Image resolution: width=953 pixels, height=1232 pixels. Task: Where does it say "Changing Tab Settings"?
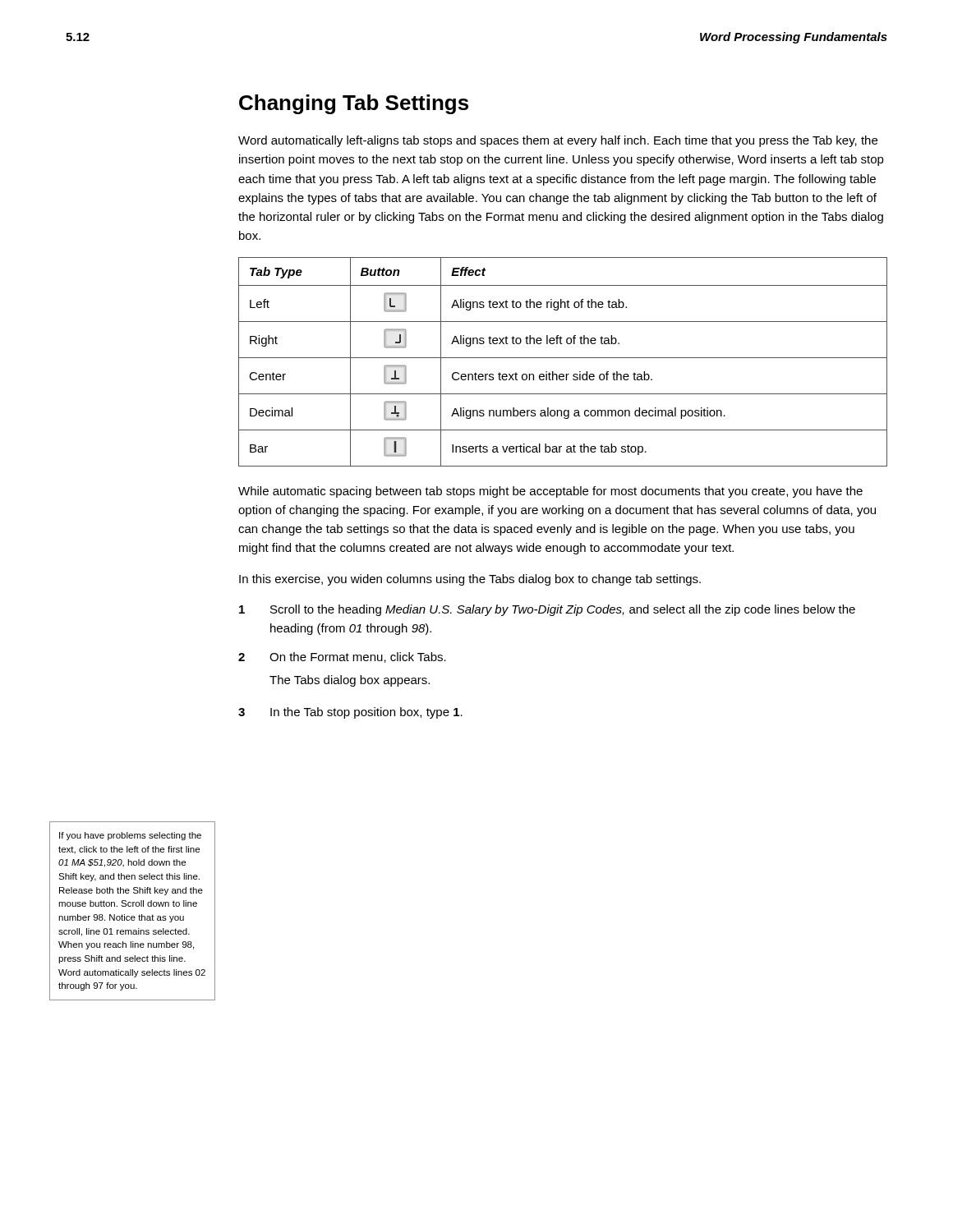tap(354, 103)
